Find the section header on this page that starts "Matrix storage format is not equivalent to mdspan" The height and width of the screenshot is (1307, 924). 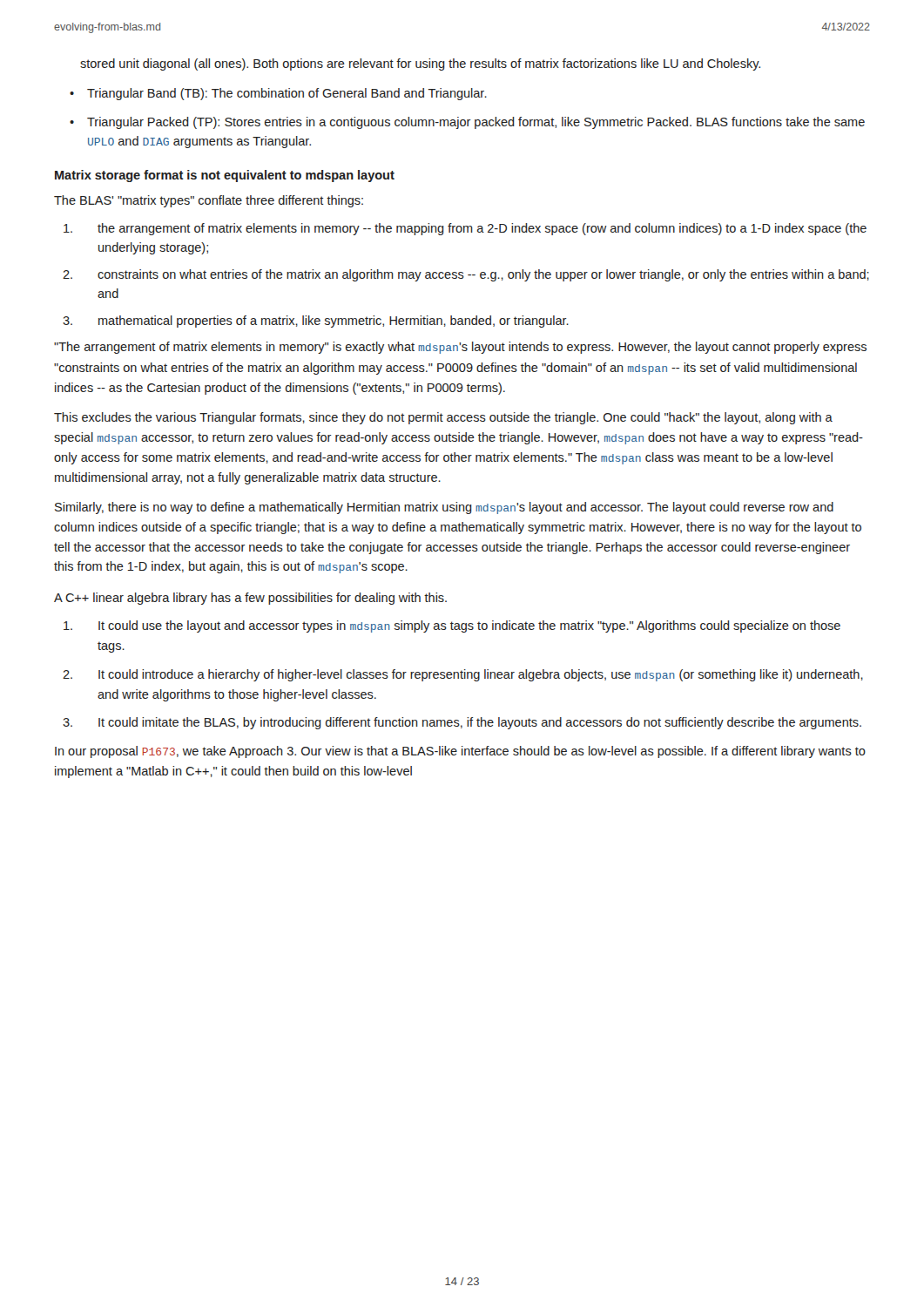(224, 175)
